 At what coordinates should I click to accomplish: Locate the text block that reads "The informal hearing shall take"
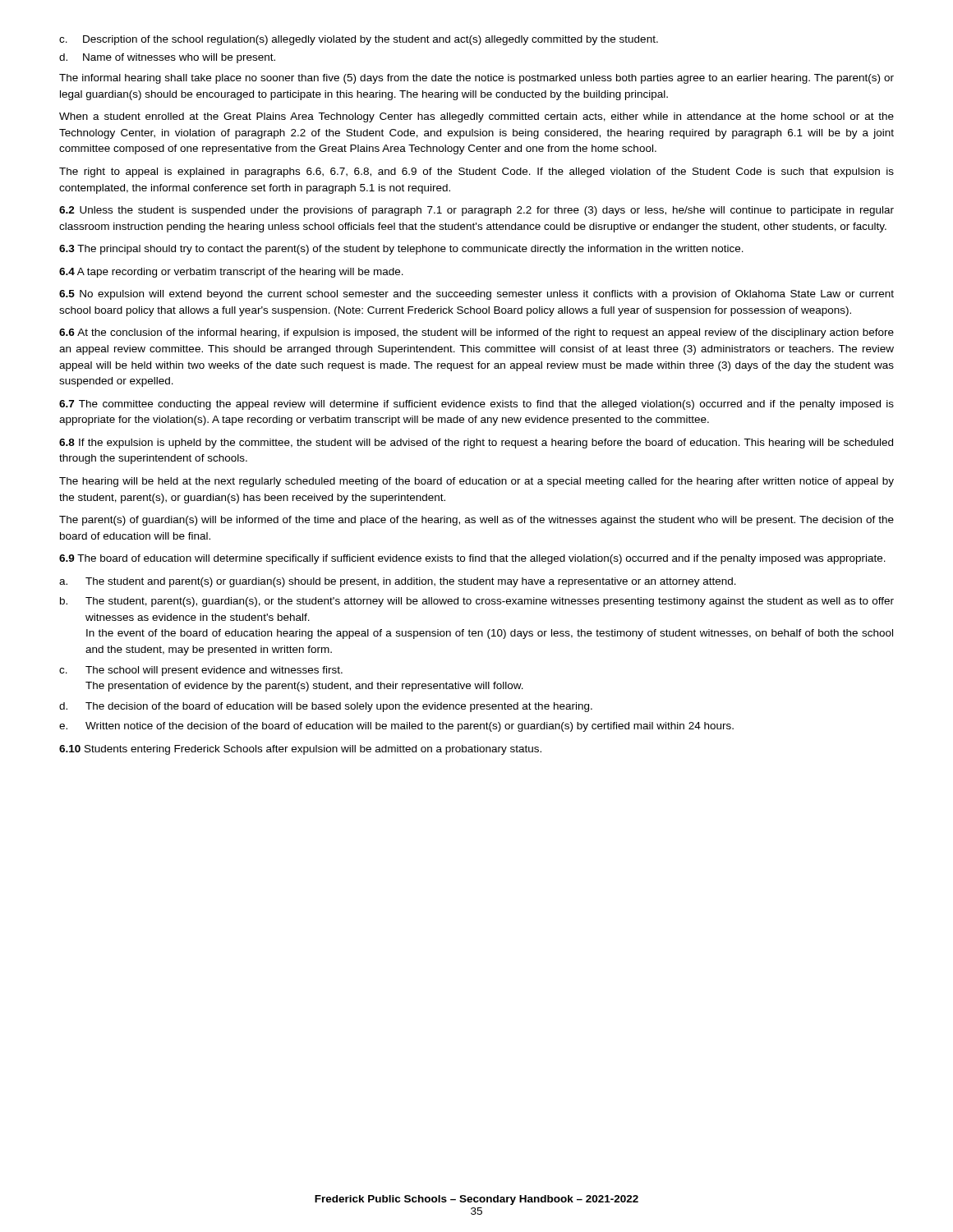point(476,86)
